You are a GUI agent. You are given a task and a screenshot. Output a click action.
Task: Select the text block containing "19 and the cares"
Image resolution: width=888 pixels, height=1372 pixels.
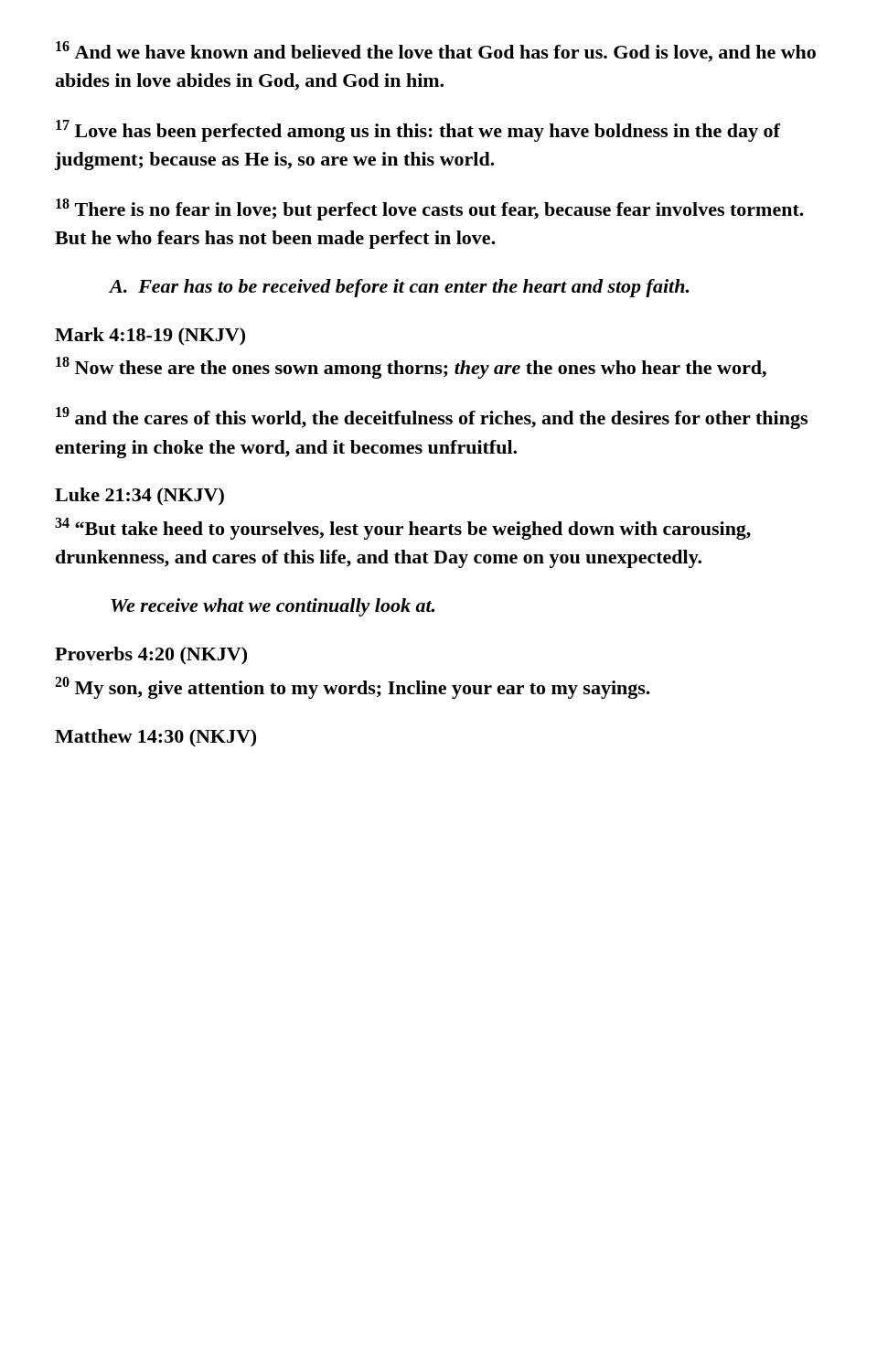[431, 431]
